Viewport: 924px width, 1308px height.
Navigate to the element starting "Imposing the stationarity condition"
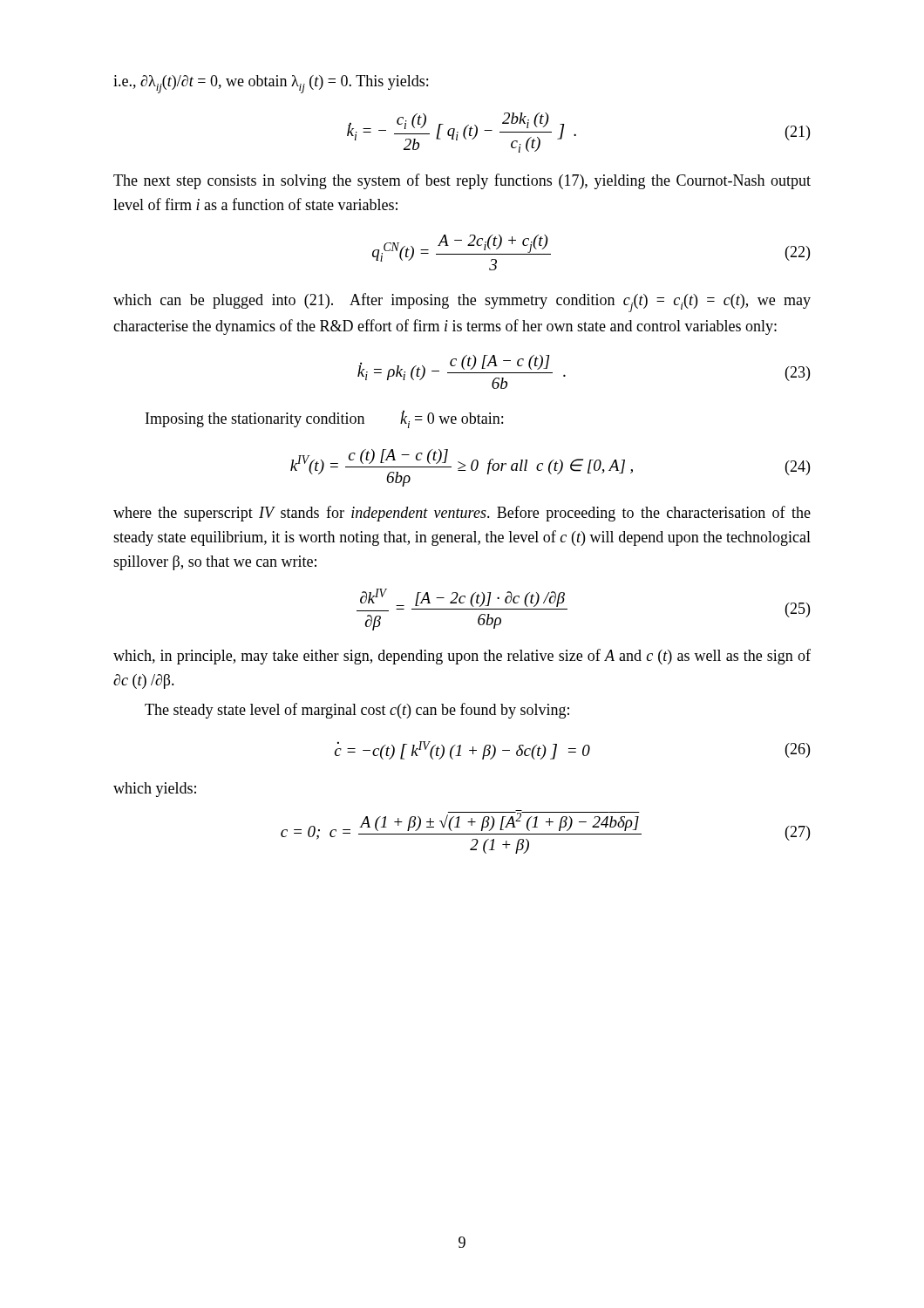[x=325, y=419]
